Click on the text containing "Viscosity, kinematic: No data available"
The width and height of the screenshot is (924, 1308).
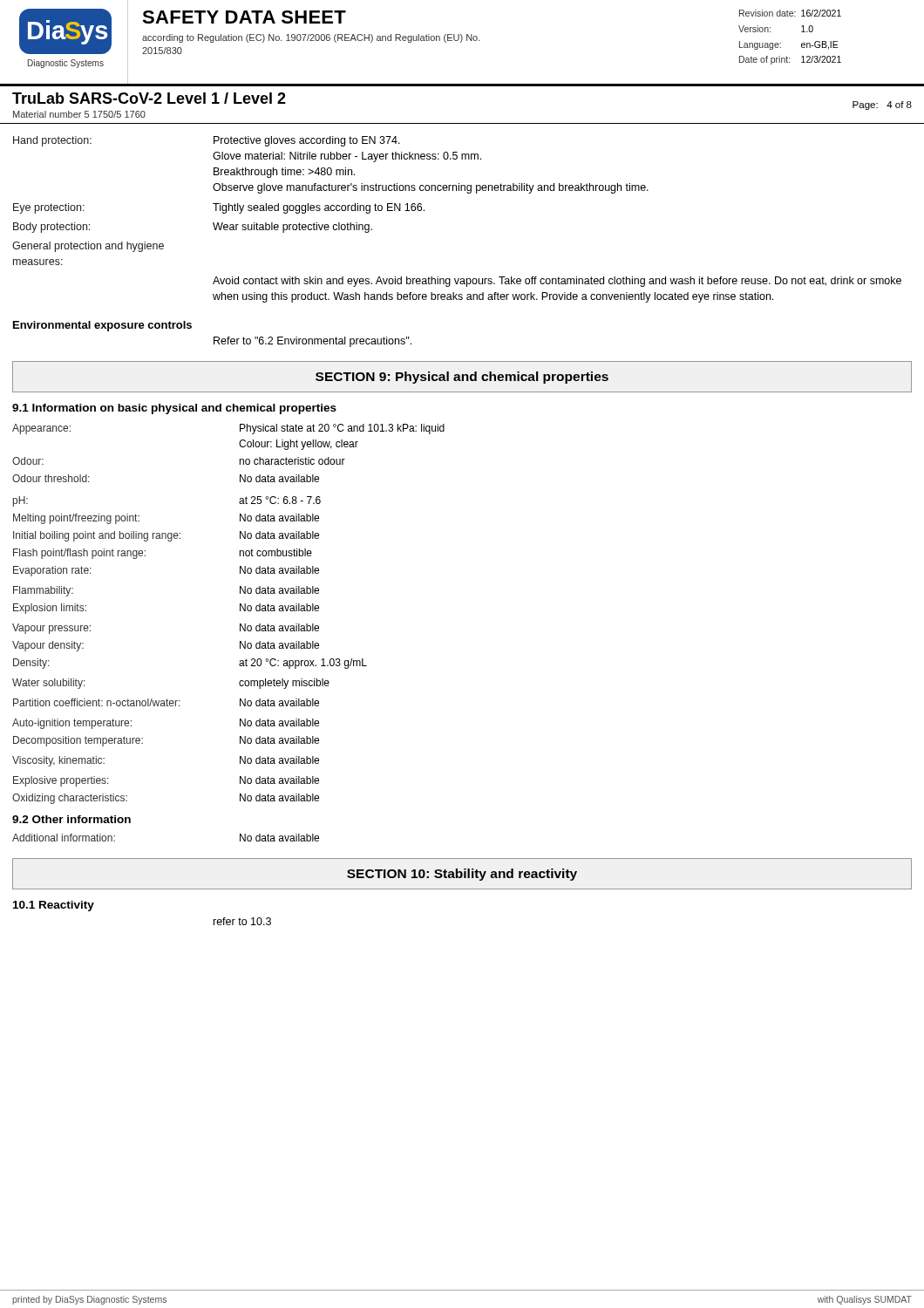[x=61, y=761]
